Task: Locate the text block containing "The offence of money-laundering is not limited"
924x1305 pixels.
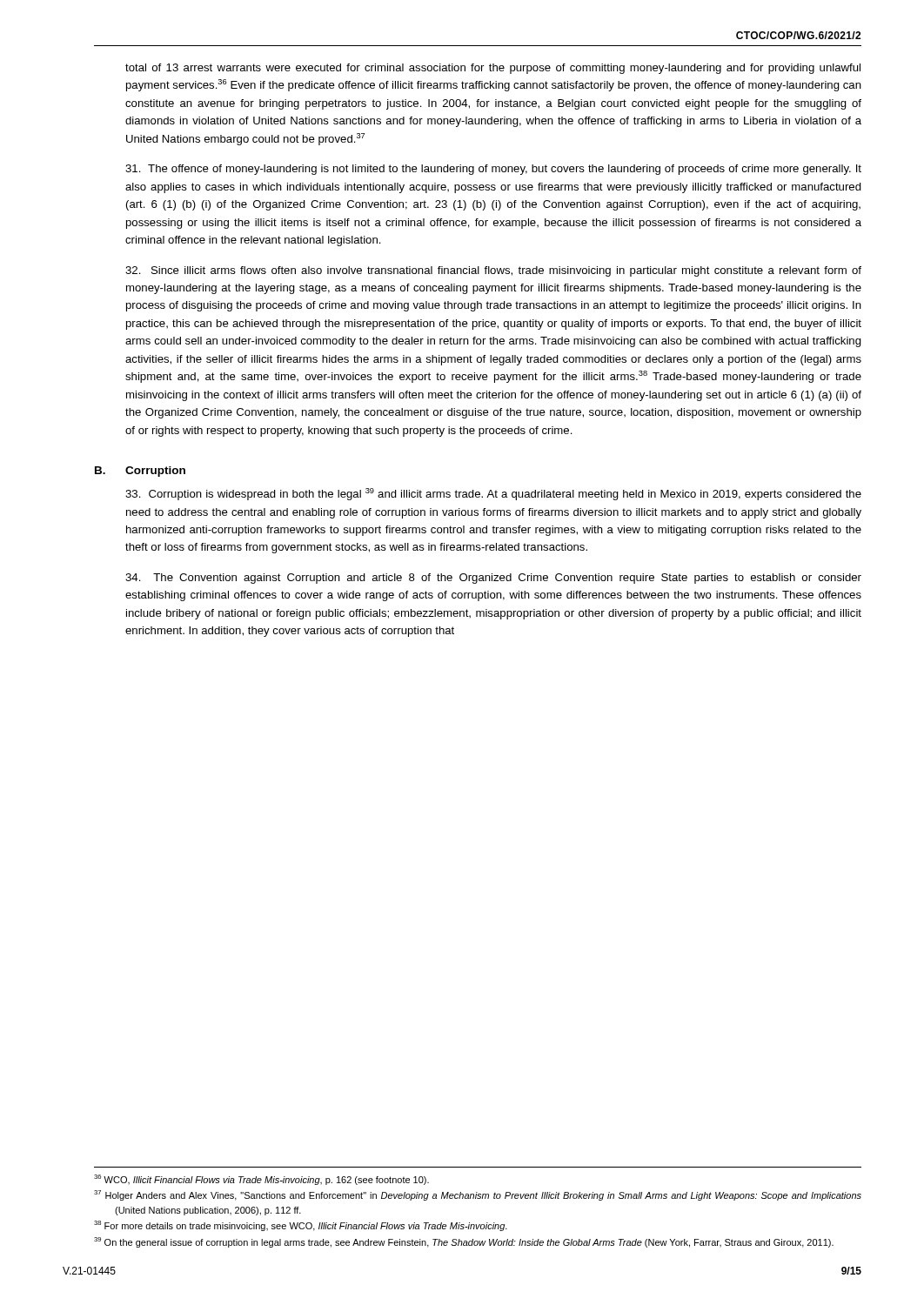Action: pos(493,204)
